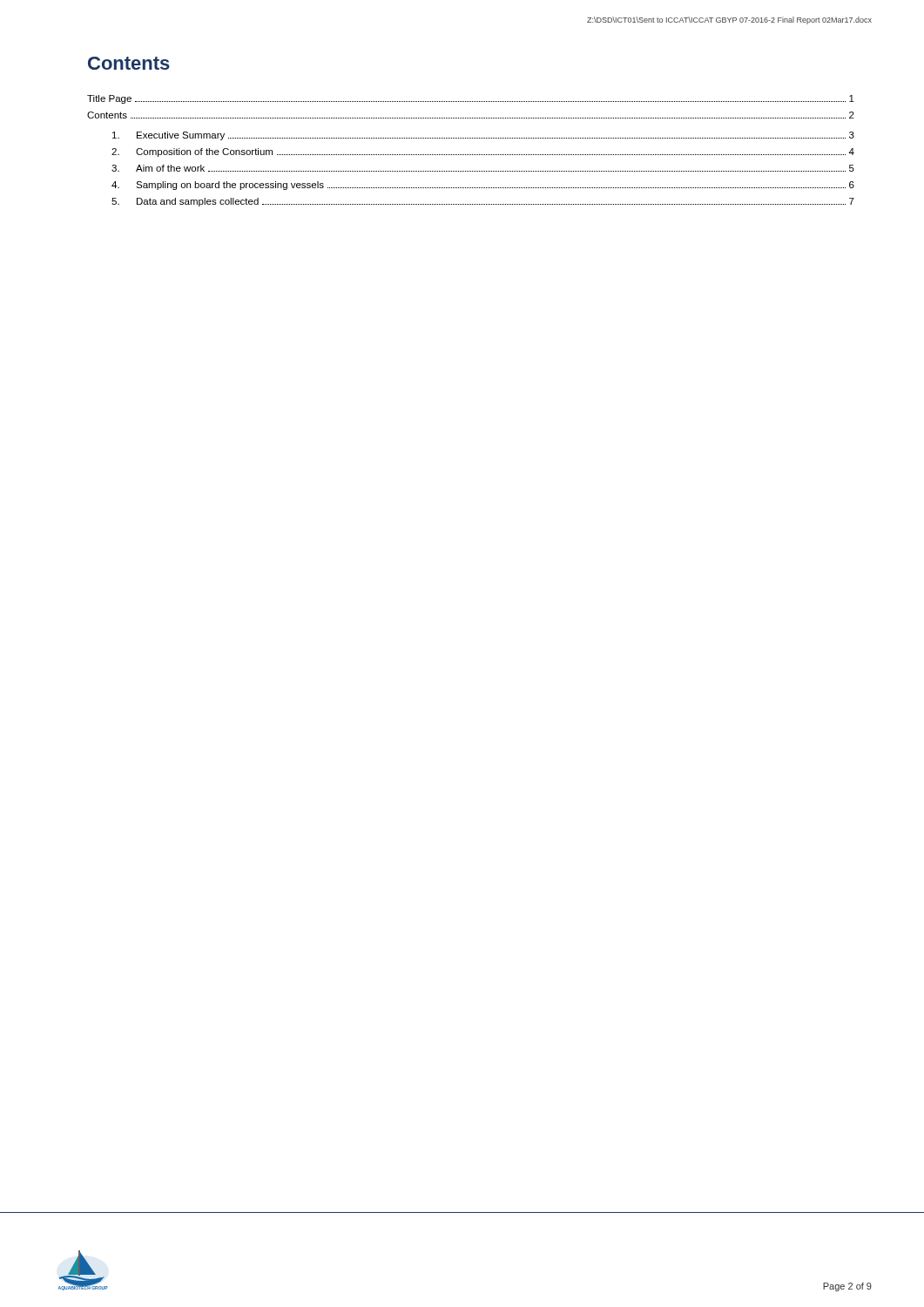
Task: Select the element starting "5.Data and samples collected 7"
Action: [483, 200]
